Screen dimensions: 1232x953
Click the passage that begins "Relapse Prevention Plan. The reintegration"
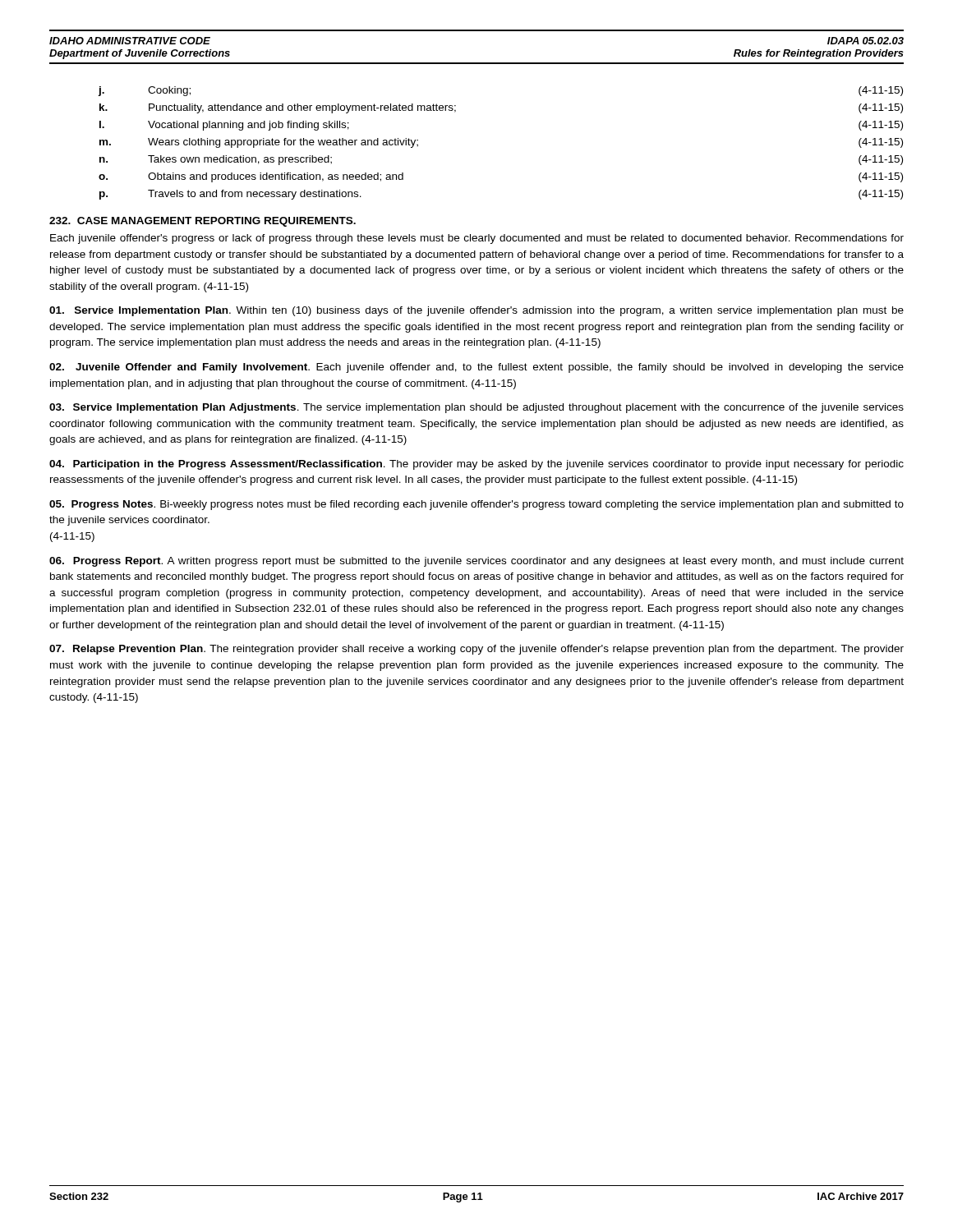[x=476, y=673]
